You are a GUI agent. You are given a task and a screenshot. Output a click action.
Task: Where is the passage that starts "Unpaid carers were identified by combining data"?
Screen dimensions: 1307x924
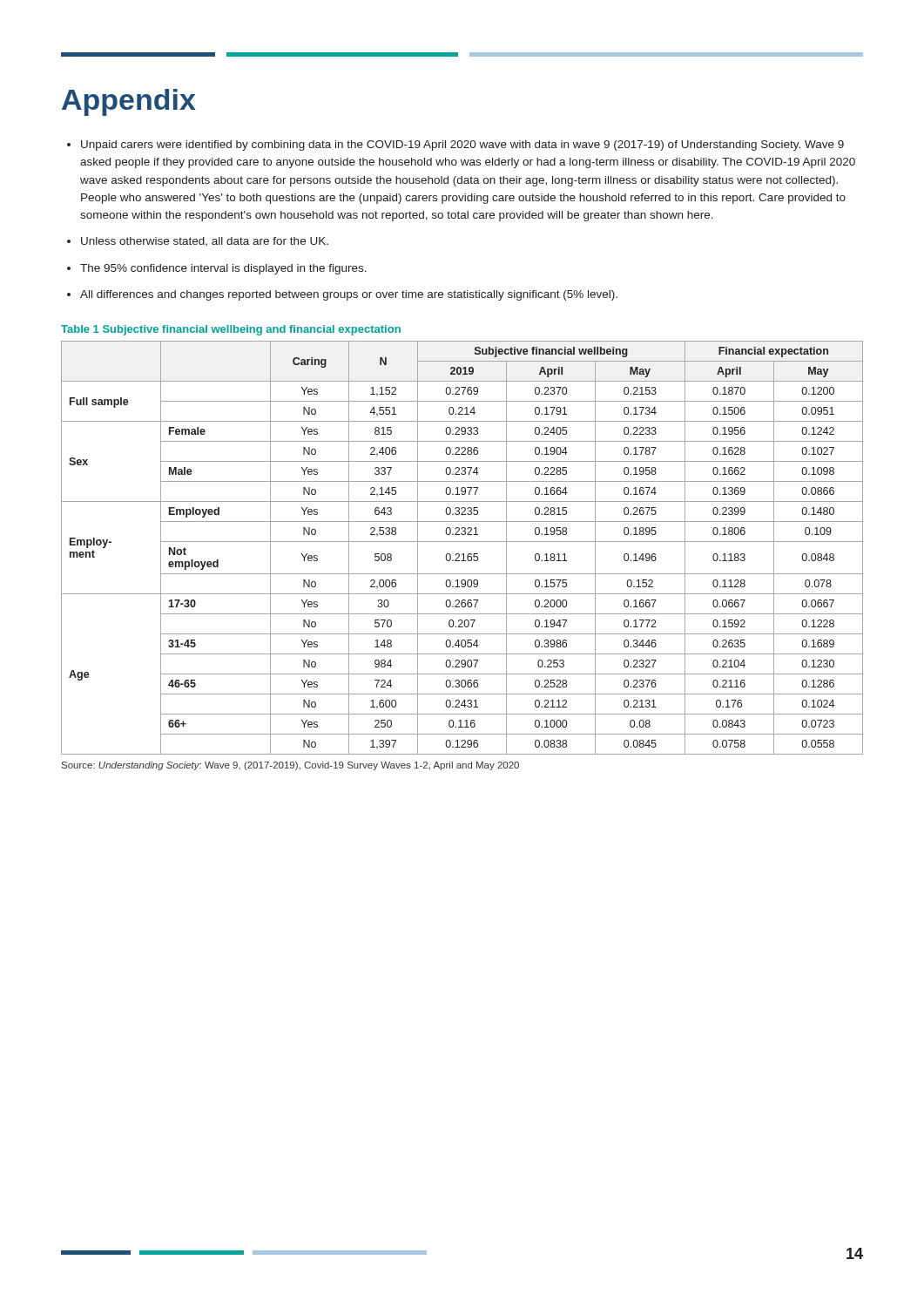[468, 179]
